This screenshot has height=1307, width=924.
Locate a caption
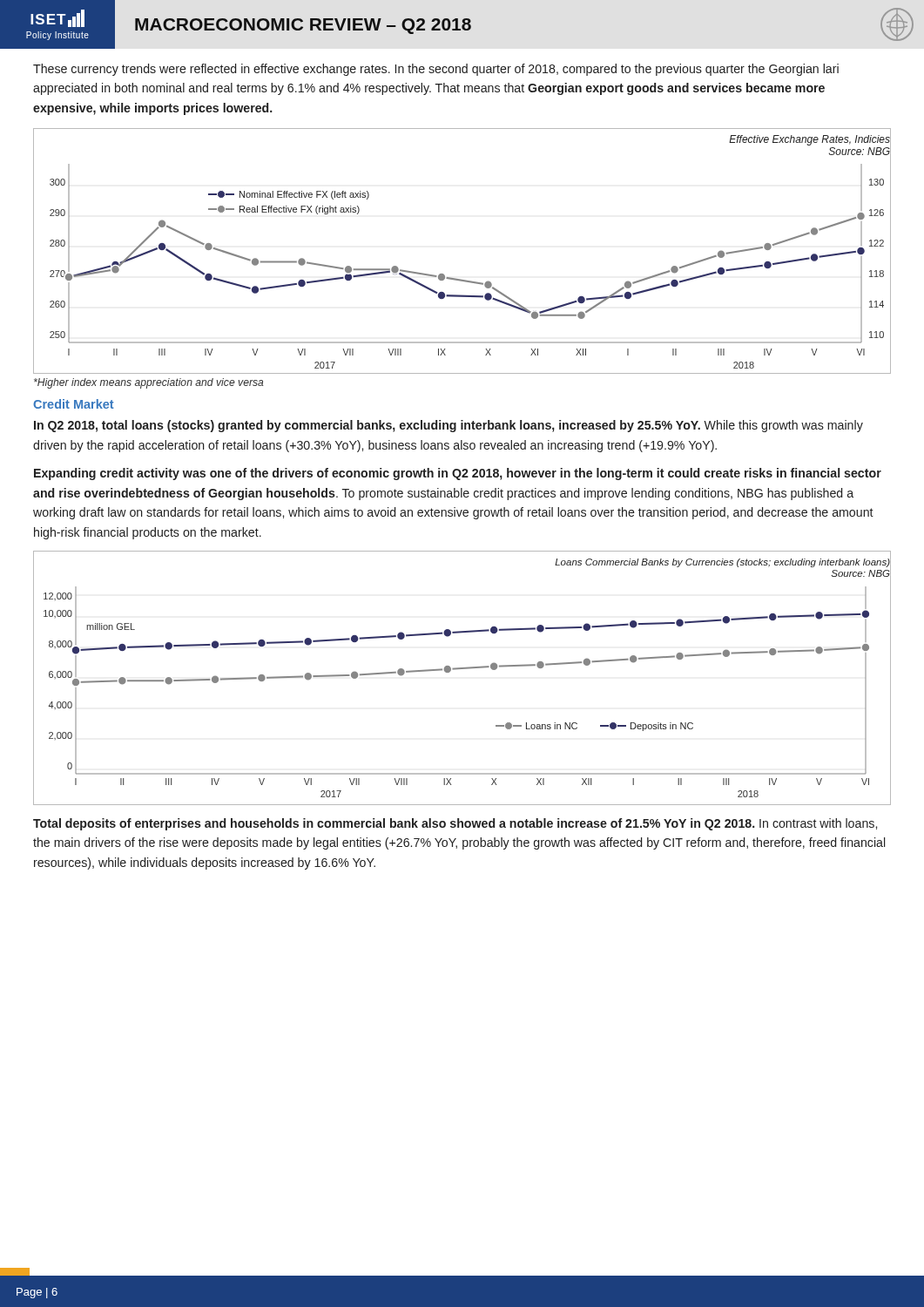pyautogui.click(x=148, y=383)
